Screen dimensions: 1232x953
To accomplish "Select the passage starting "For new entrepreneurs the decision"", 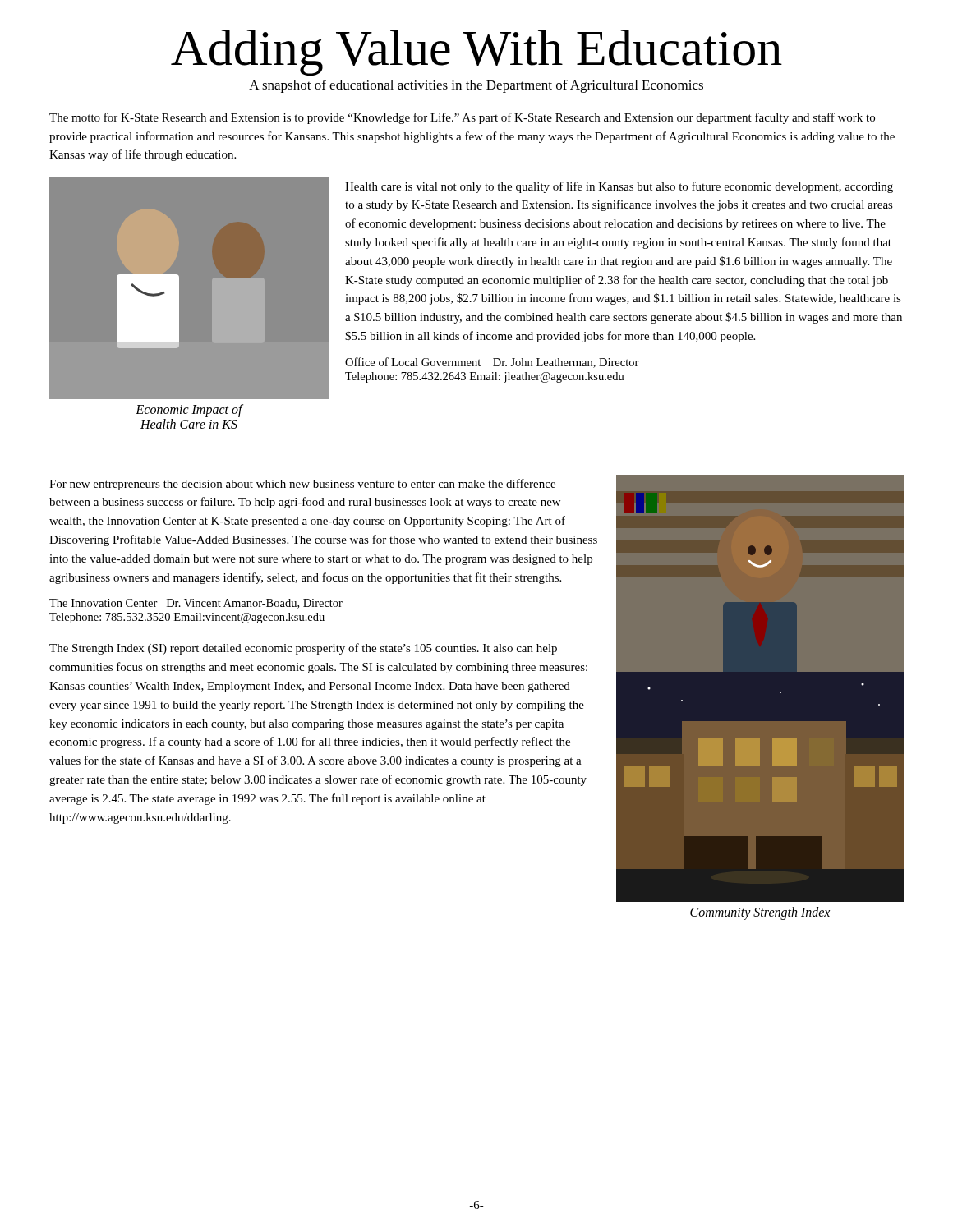I will click(324, 531).
